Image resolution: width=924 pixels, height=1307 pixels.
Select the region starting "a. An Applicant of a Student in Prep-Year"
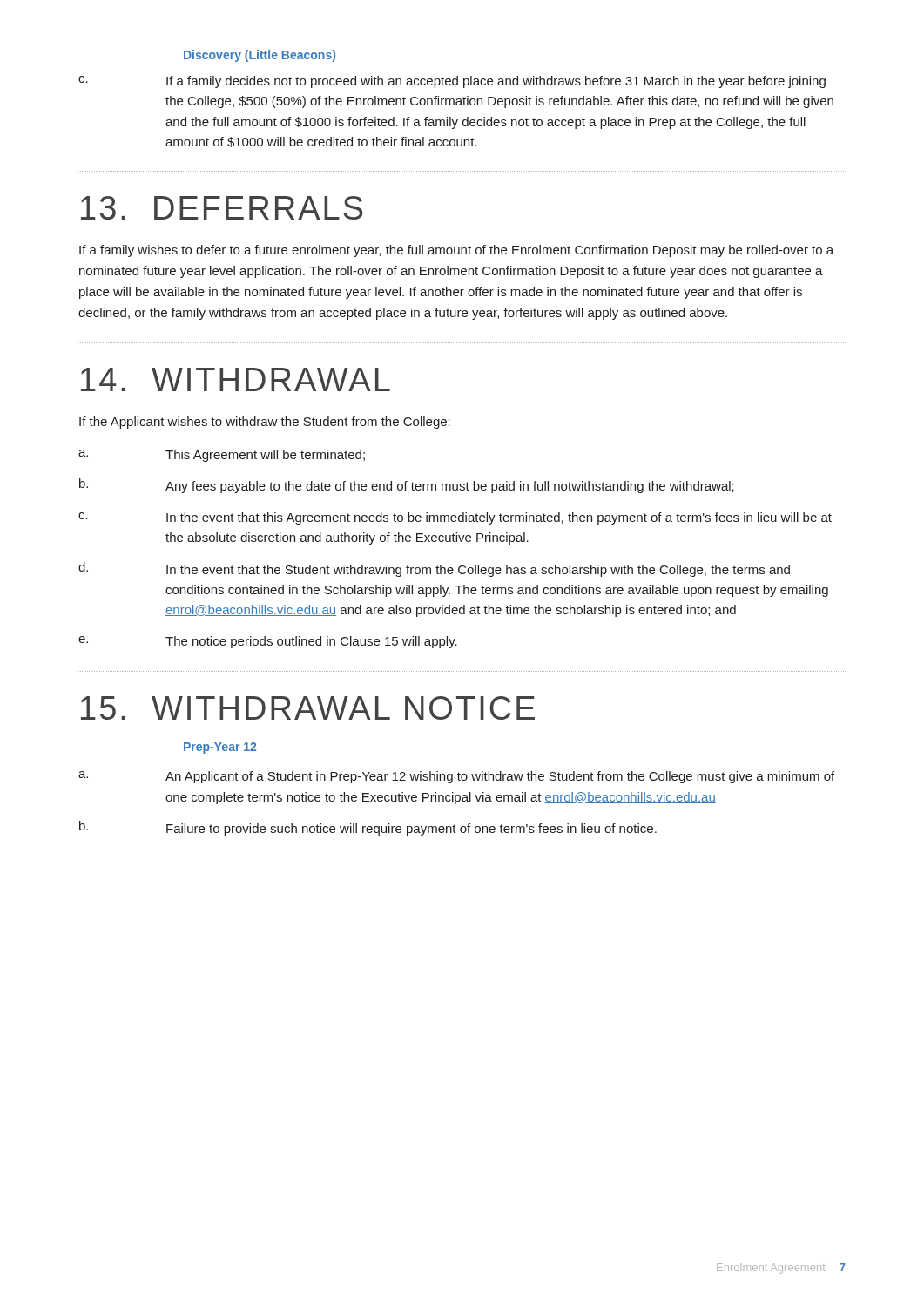[x=462, y=787]
